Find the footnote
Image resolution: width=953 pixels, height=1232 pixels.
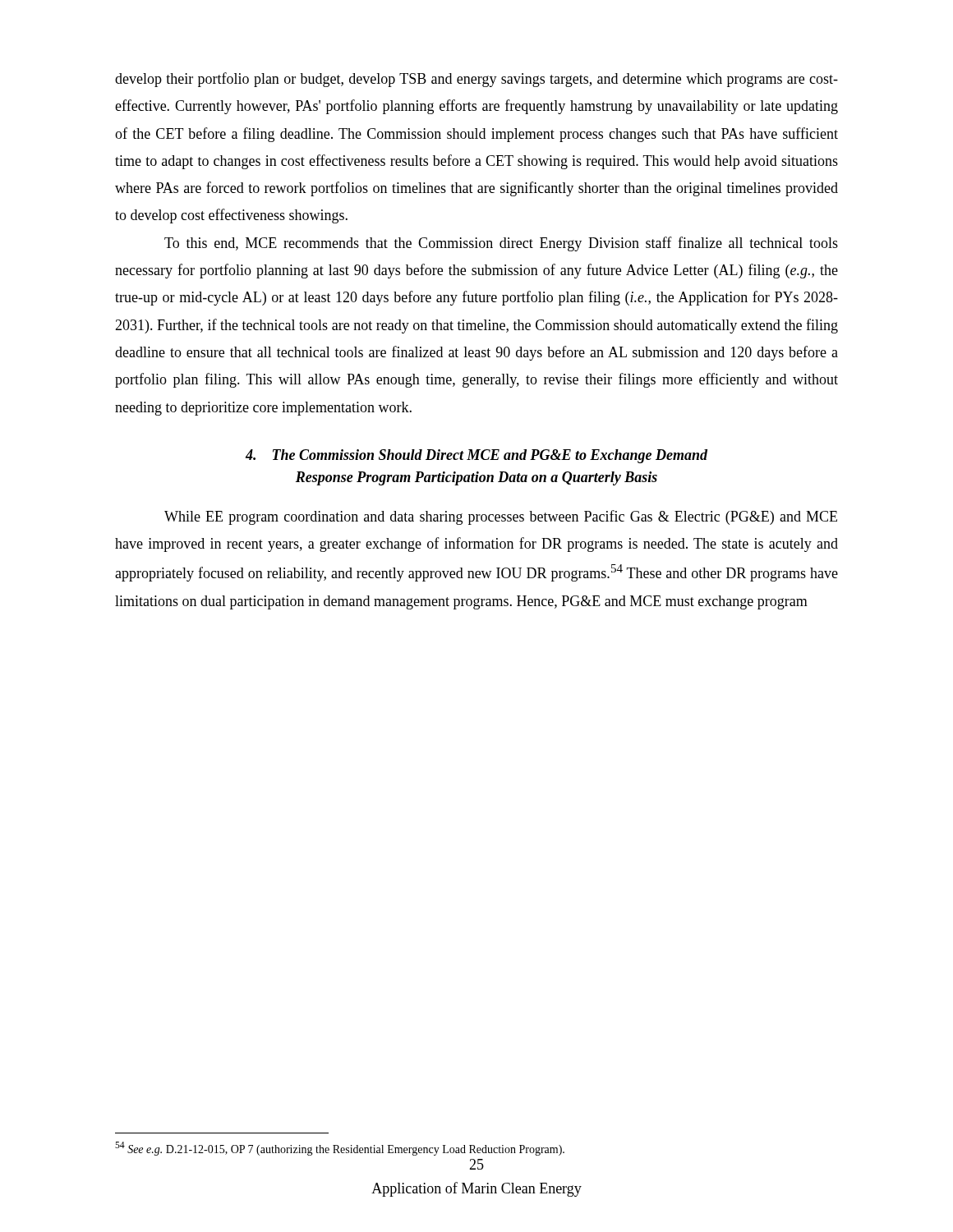point(340,1148)
